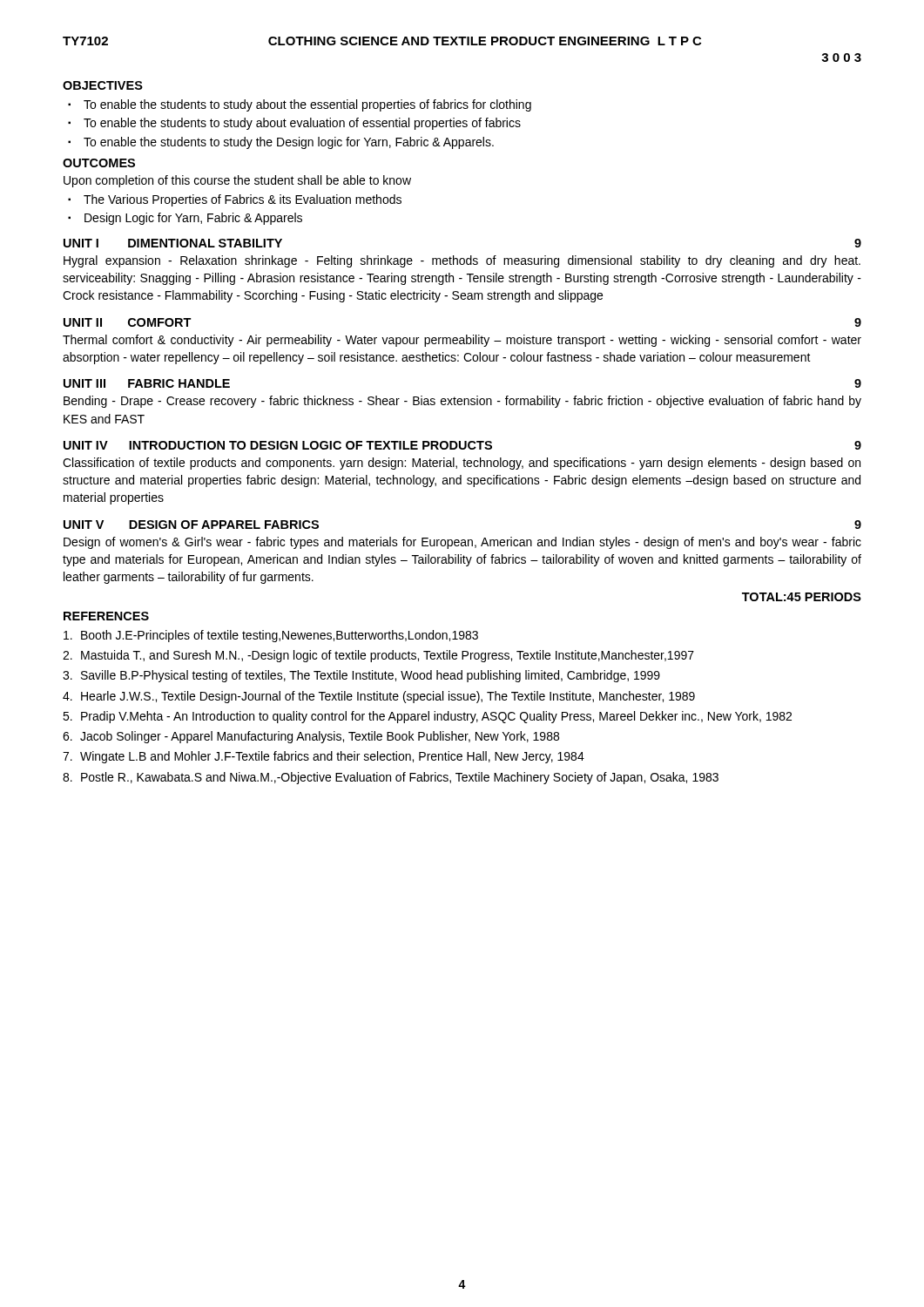Find the text starting "8. Postle R.,"
Screen dimensions: 1307x924
[391, 777]
